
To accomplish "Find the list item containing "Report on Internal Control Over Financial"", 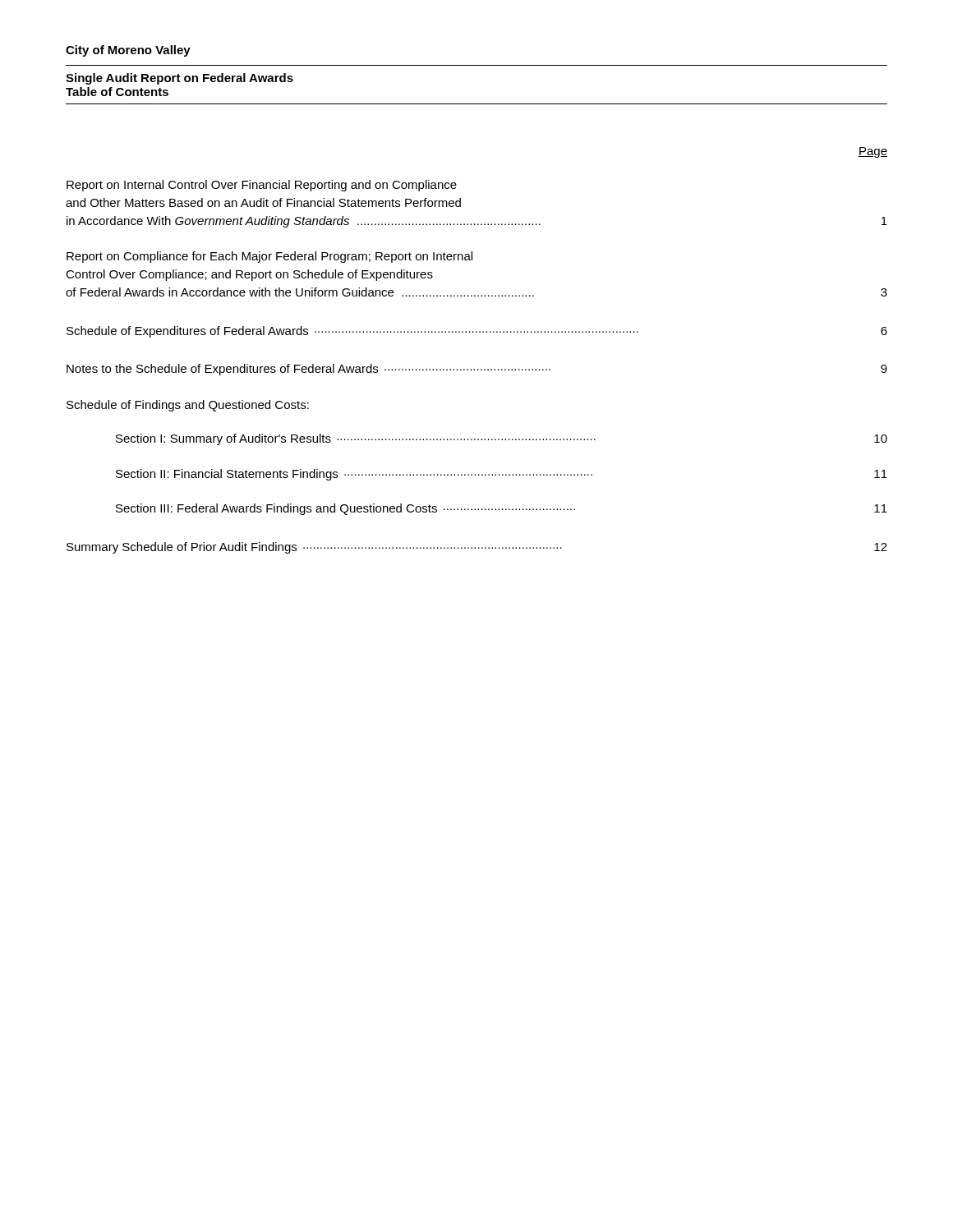I will coord(262,186).
